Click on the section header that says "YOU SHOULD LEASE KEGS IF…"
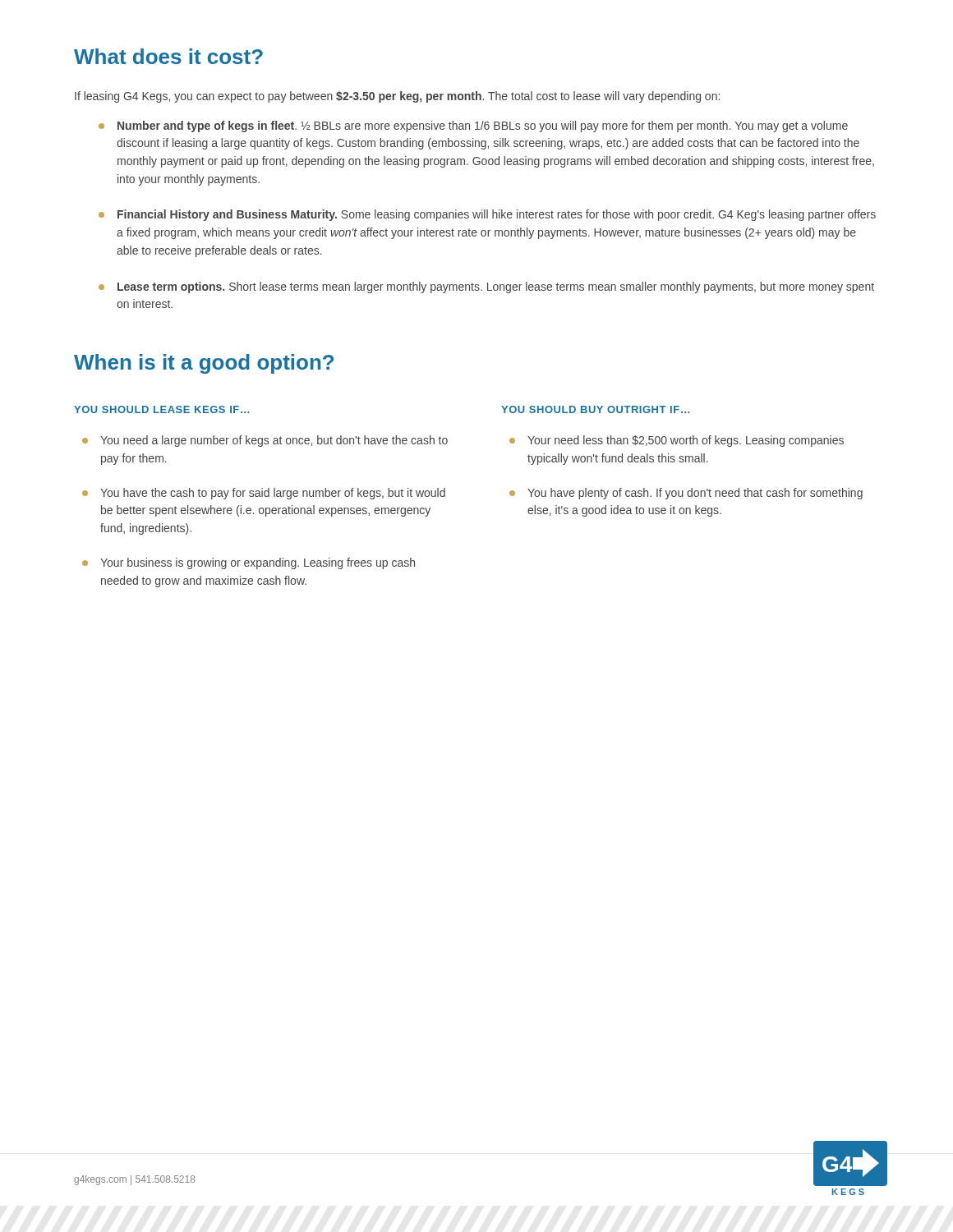The image size is (953, 1232). [x=162, y=409]
